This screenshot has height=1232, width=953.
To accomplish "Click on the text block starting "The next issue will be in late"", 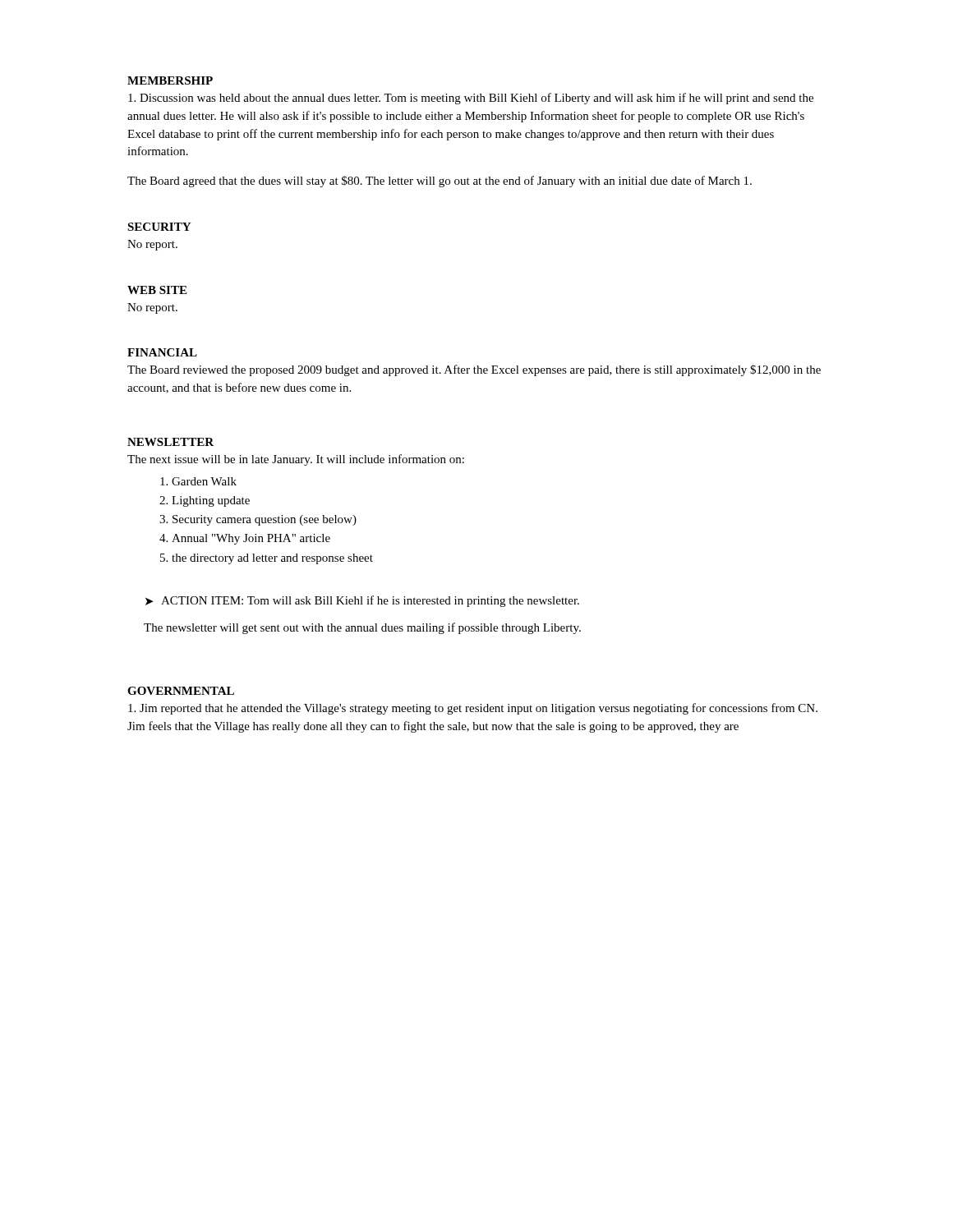I will (x=296, y=459).
